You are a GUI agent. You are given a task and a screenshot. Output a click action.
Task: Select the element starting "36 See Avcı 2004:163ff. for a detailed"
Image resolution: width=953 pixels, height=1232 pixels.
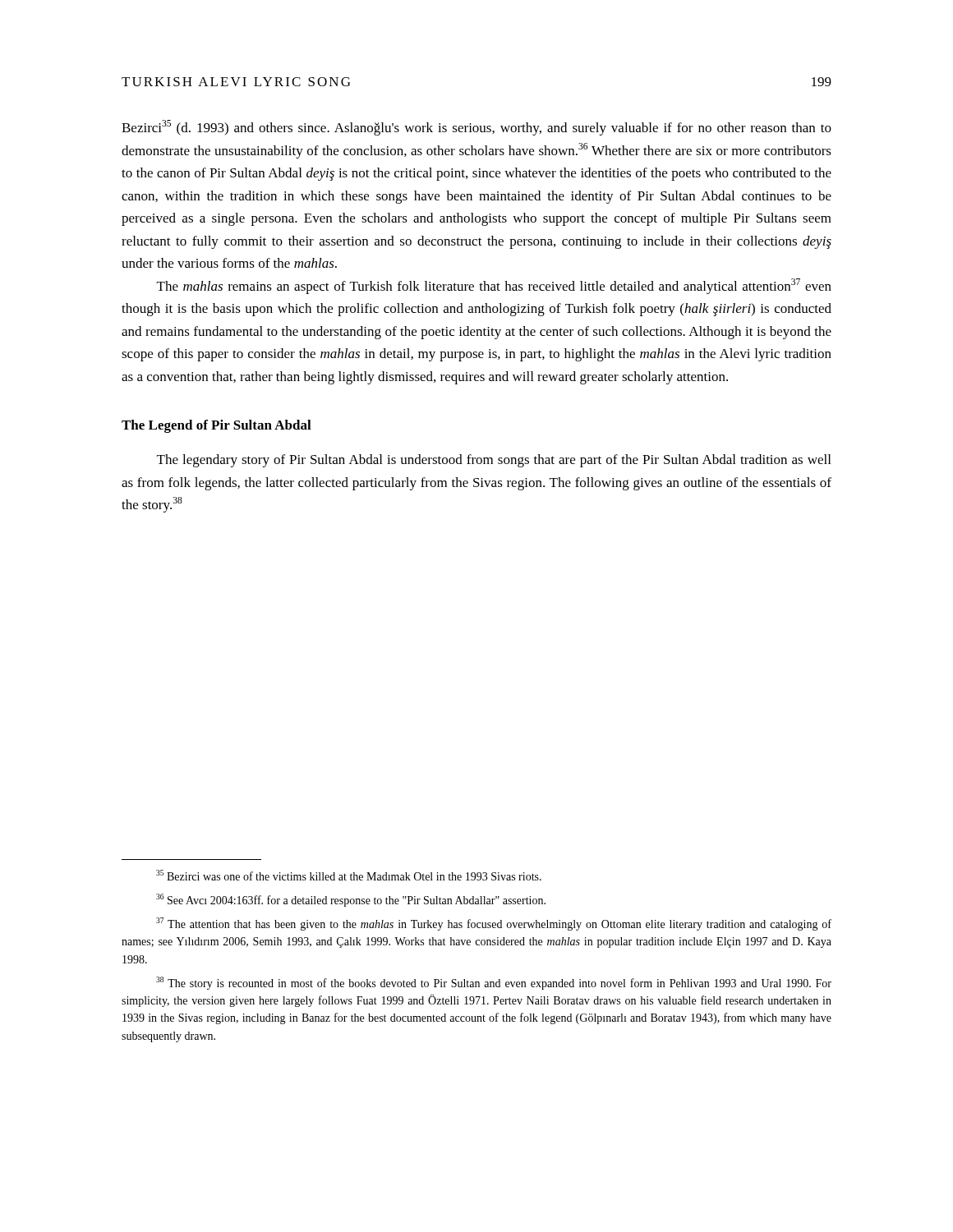click(351, 900)
